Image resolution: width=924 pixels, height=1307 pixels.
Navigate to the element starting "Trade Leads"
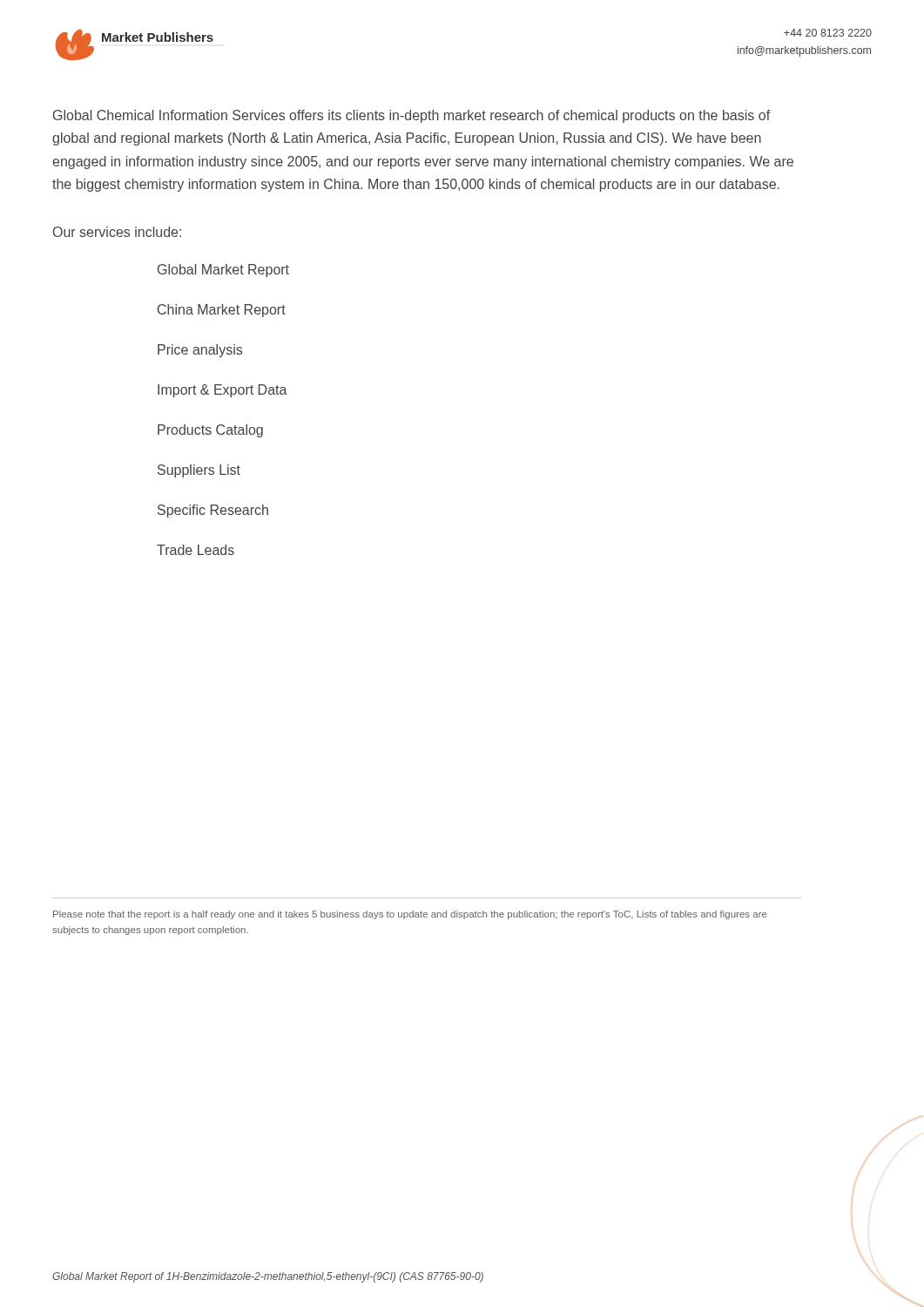tap(196, 550)
